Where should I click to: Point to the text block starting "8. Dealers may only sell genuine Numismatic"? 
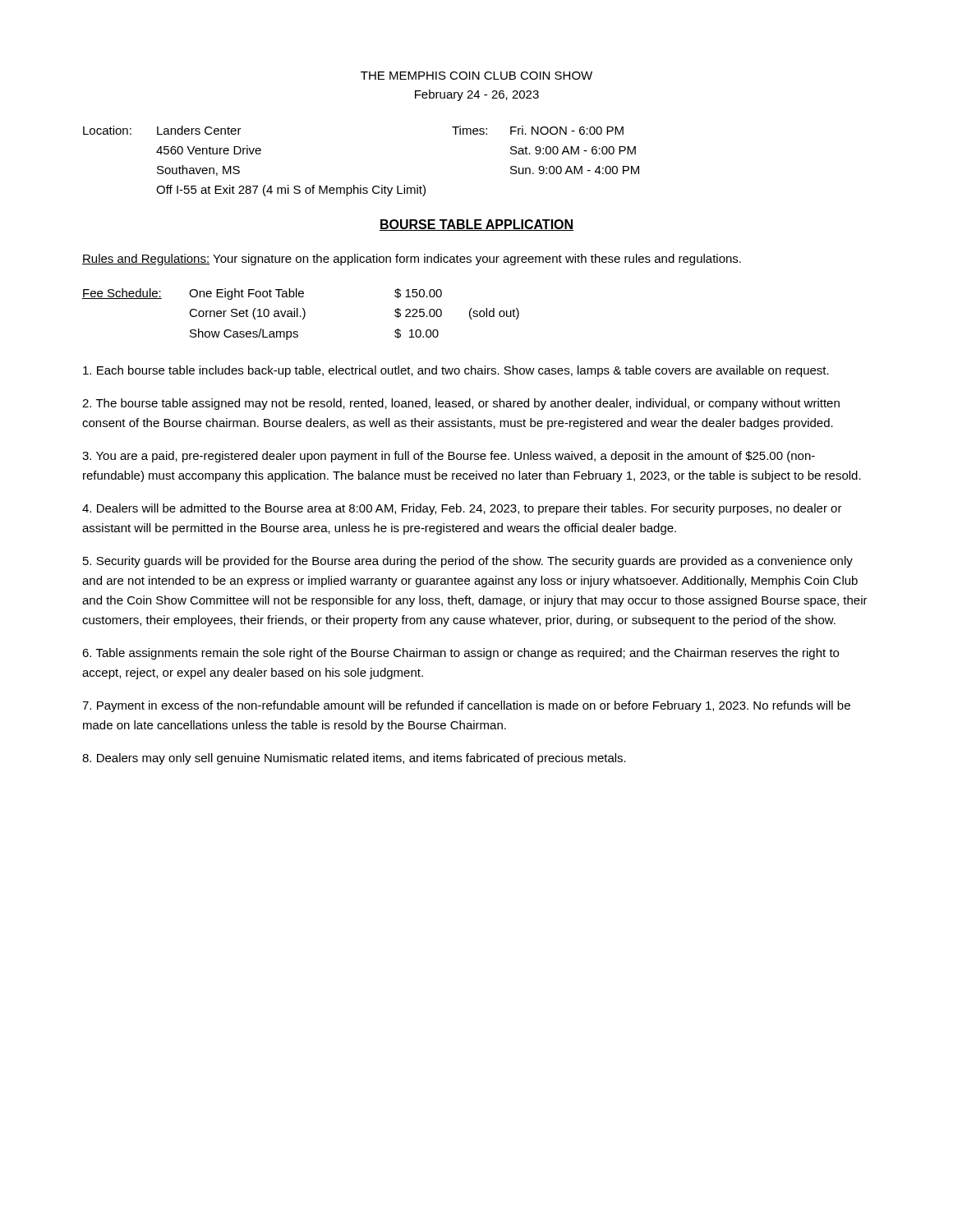354,757
